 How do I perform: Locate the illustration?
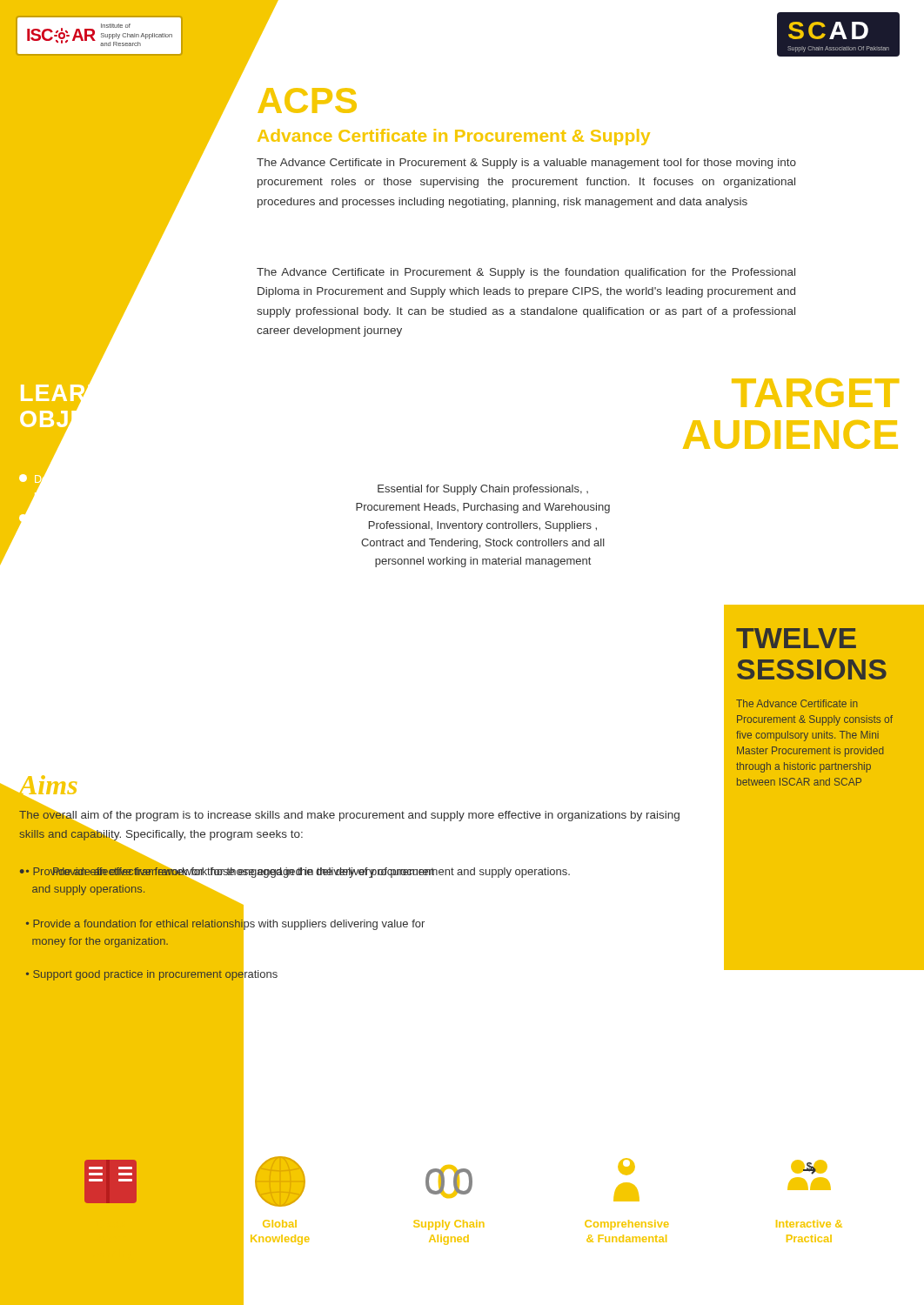[x=462, y=1206]
